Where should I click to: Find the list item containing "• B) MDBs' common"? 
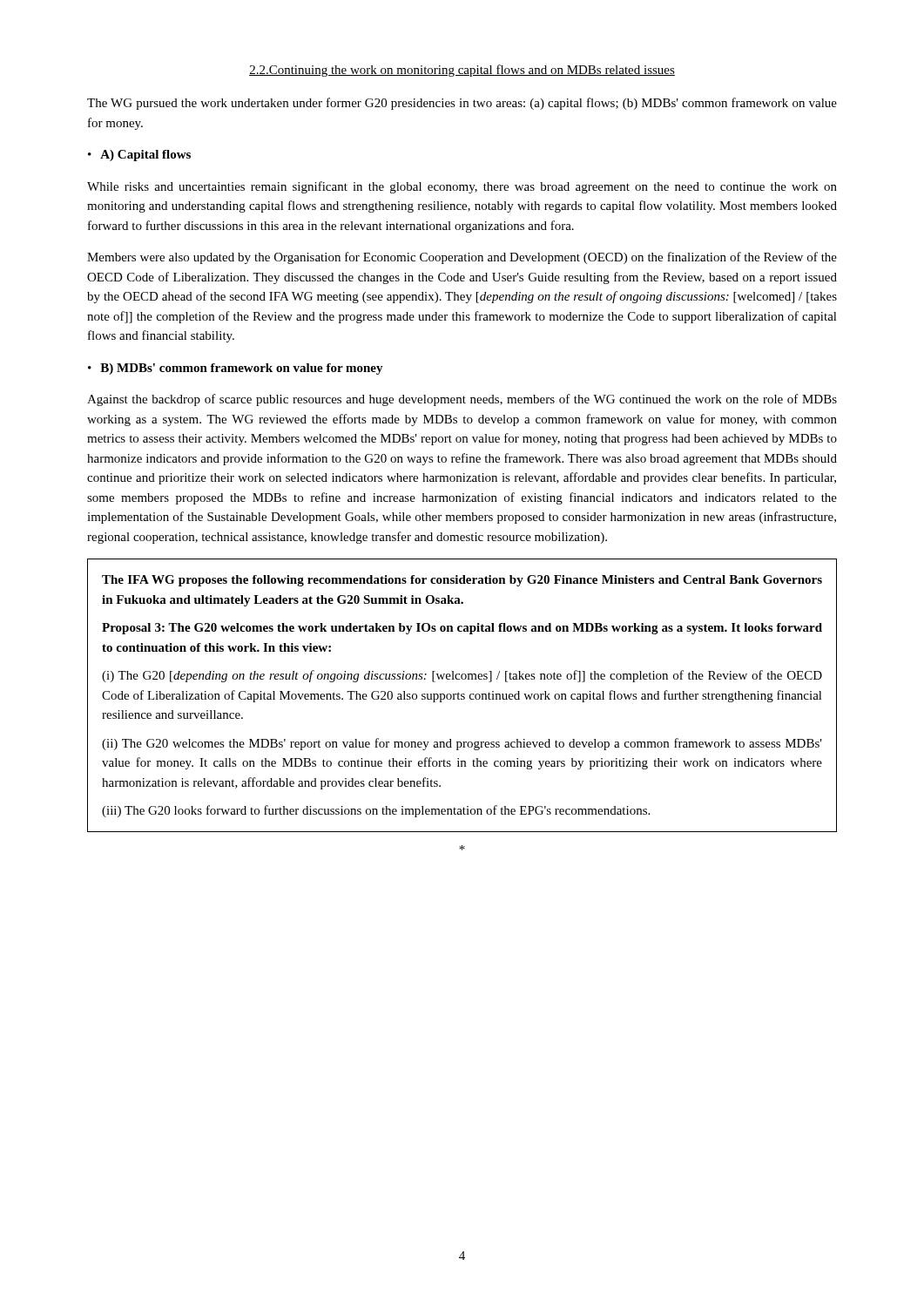(x=235, y=368)
